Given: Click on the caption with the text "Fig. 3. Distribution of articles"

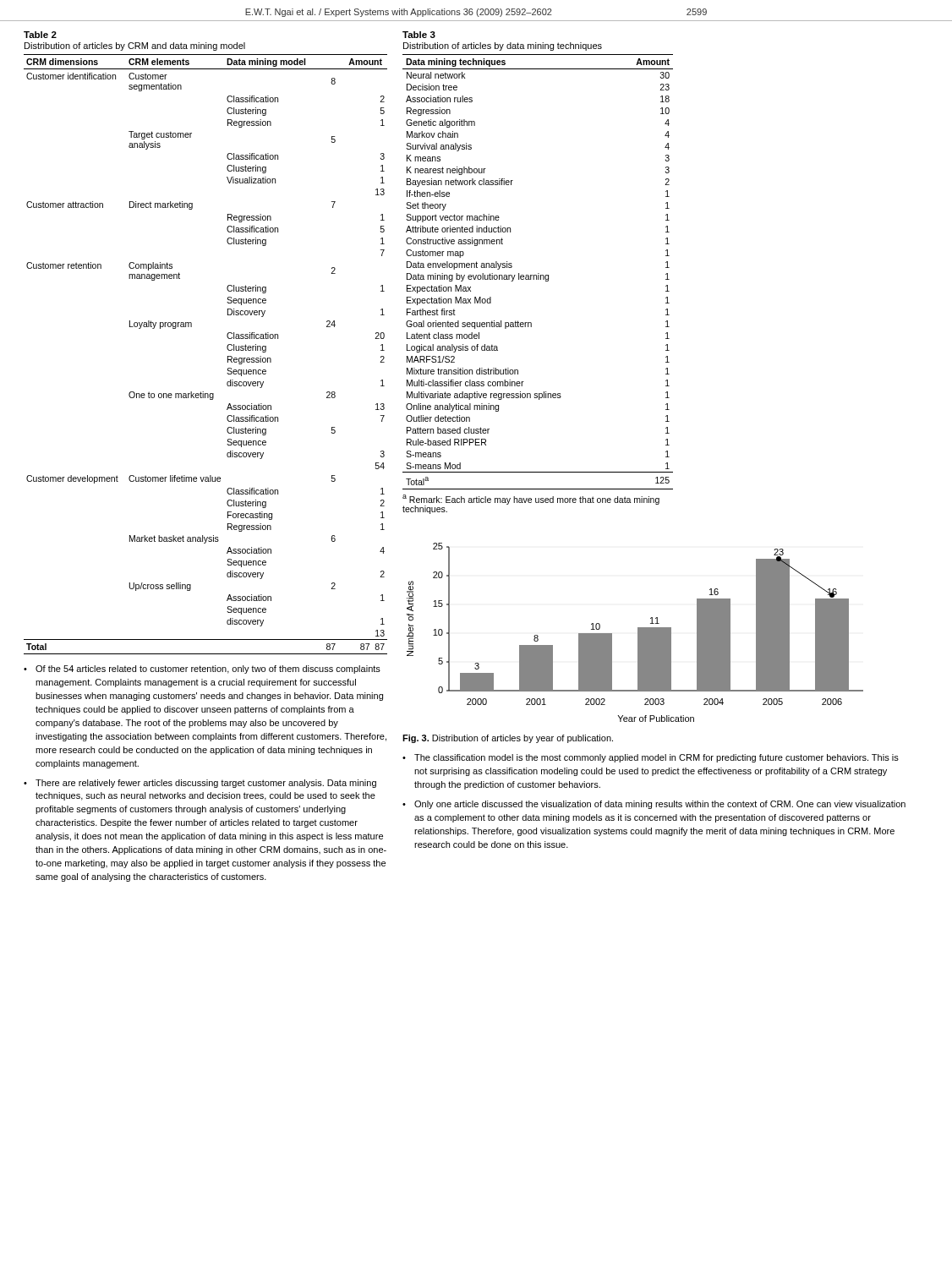Looking at the screenshot, I should click(508, 738).
